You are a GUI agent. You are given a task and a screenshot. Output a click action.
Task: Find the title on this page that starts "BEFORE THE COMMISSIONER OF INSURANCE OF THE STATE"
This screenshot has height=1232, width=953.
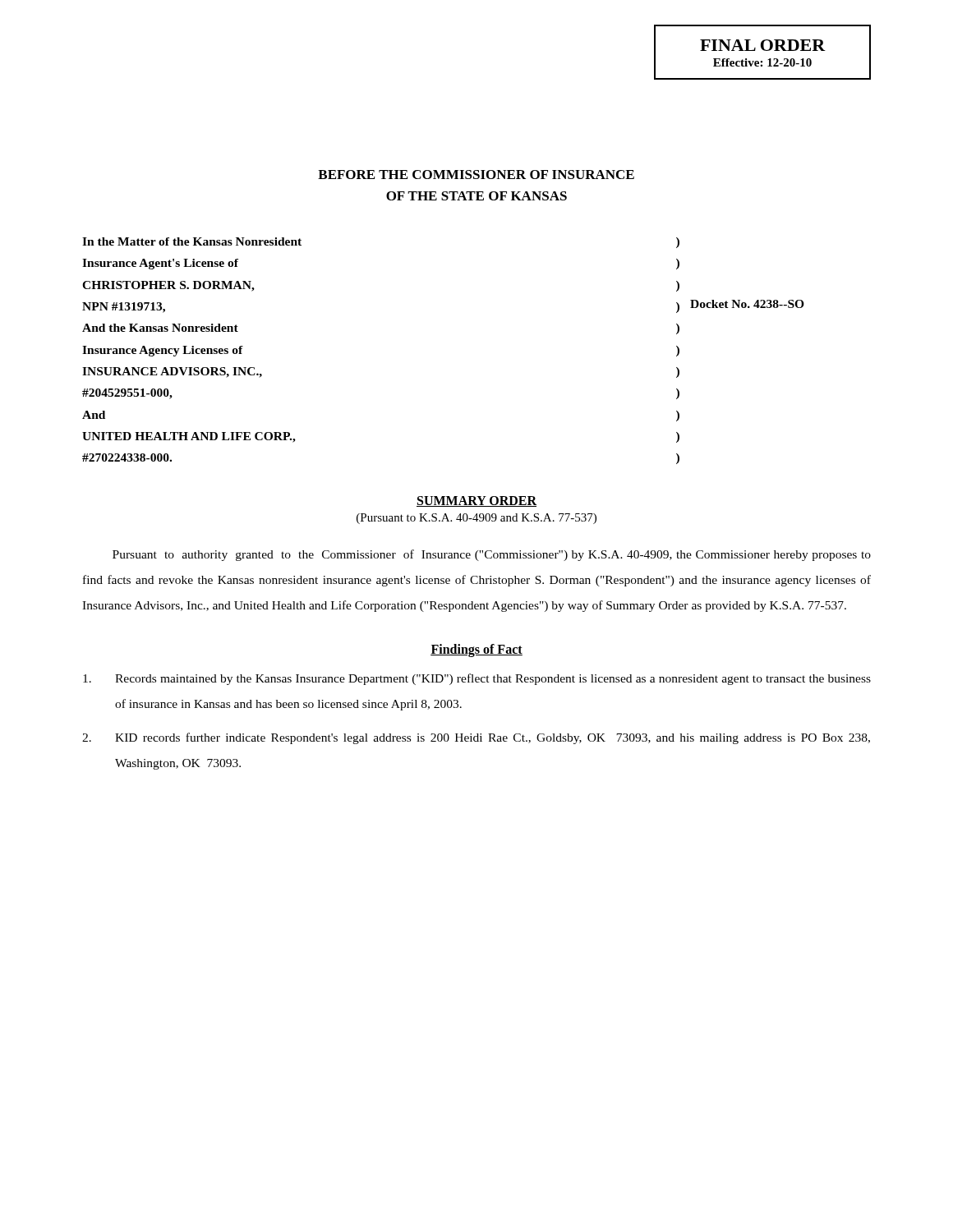click(x=476, y=185)
